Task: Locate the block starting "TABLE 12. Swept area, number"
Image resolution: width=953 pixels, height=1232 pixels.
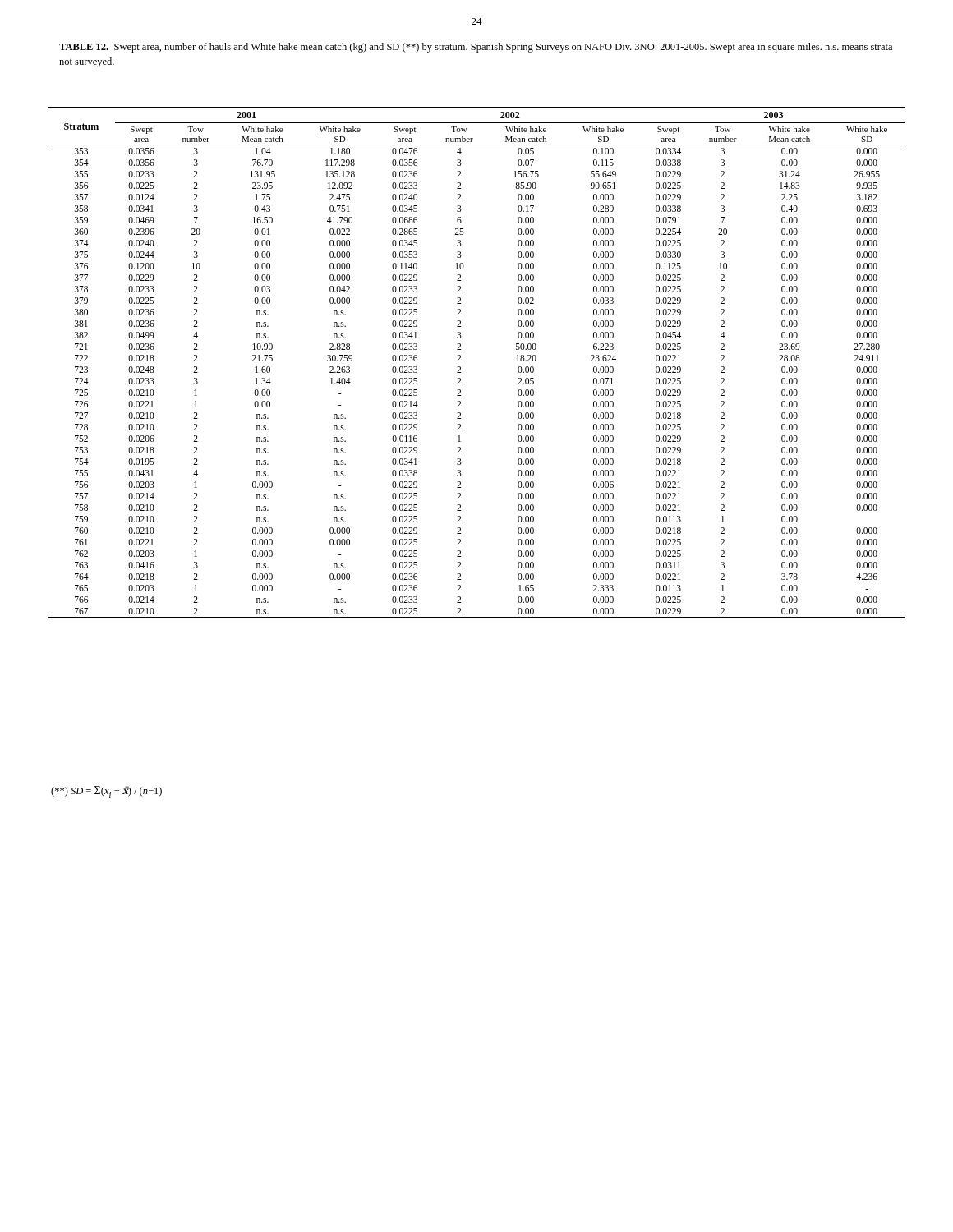Action: [476, 54]
